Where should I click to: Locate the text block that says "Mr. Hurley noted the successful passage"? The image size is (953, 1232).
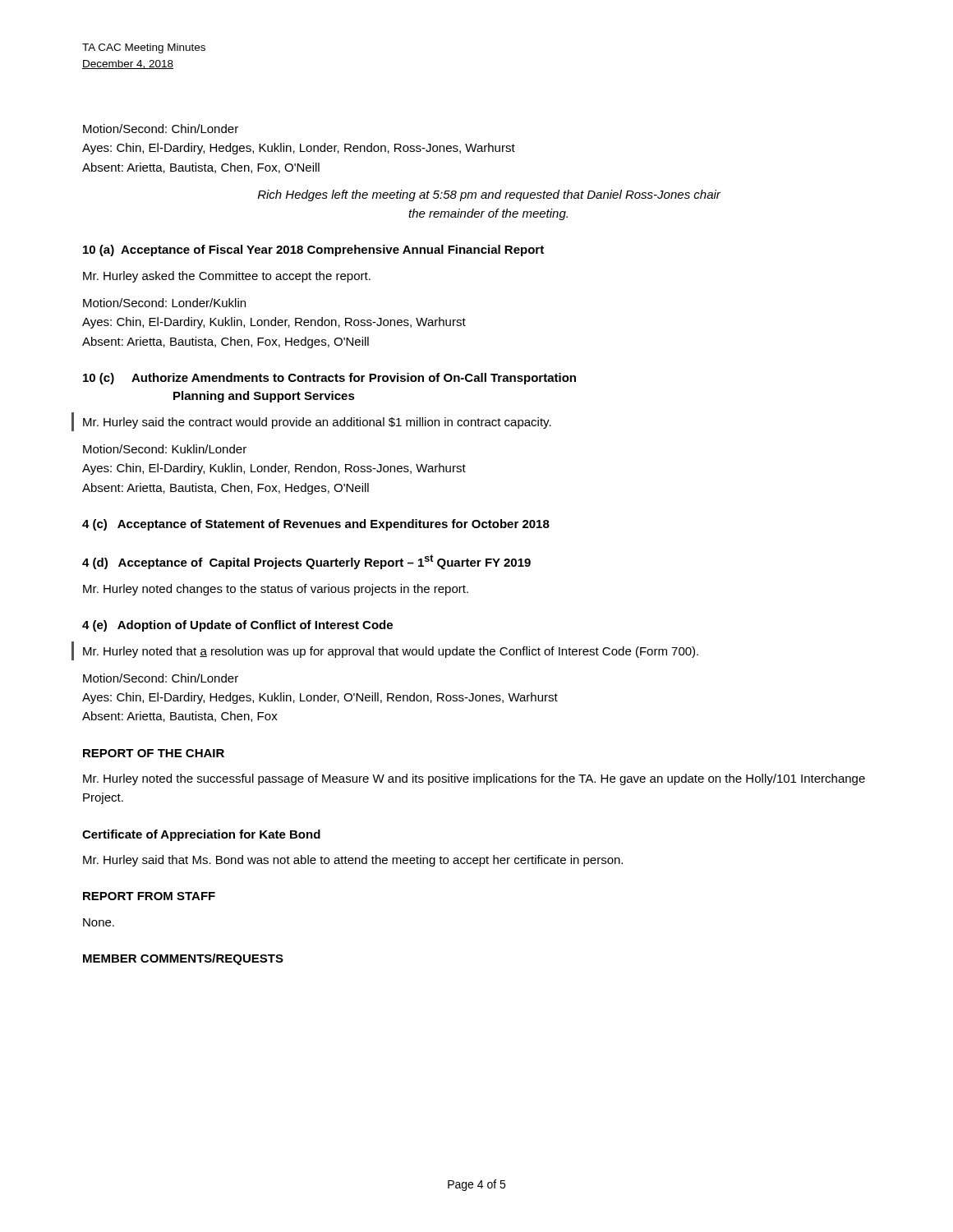tap(474, 788)
